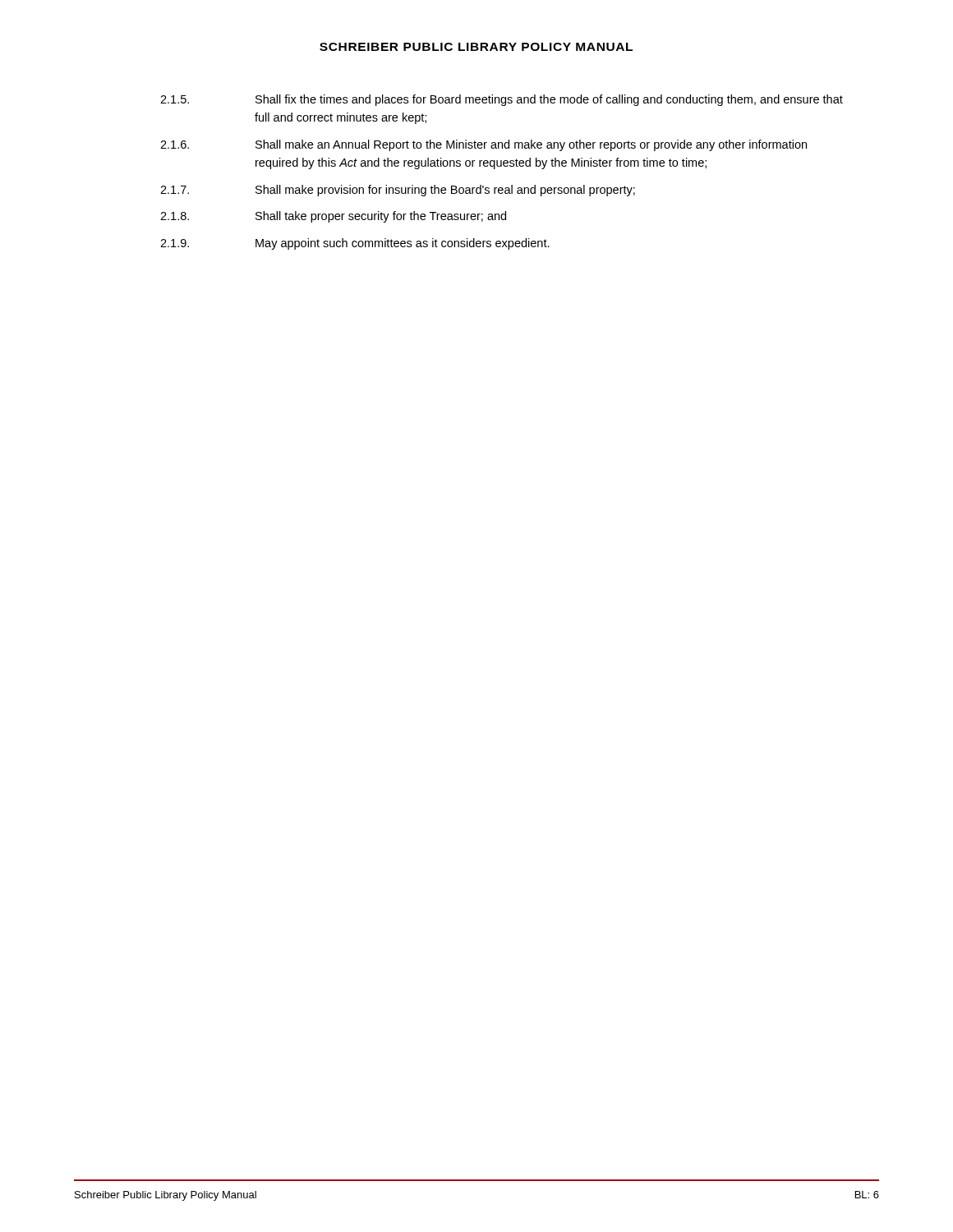Click on the list item with the text "2.1.8. Shall take proper security"
Image resolution: width=953 pixels, height=1232 pixels.
tap(507, 216)
